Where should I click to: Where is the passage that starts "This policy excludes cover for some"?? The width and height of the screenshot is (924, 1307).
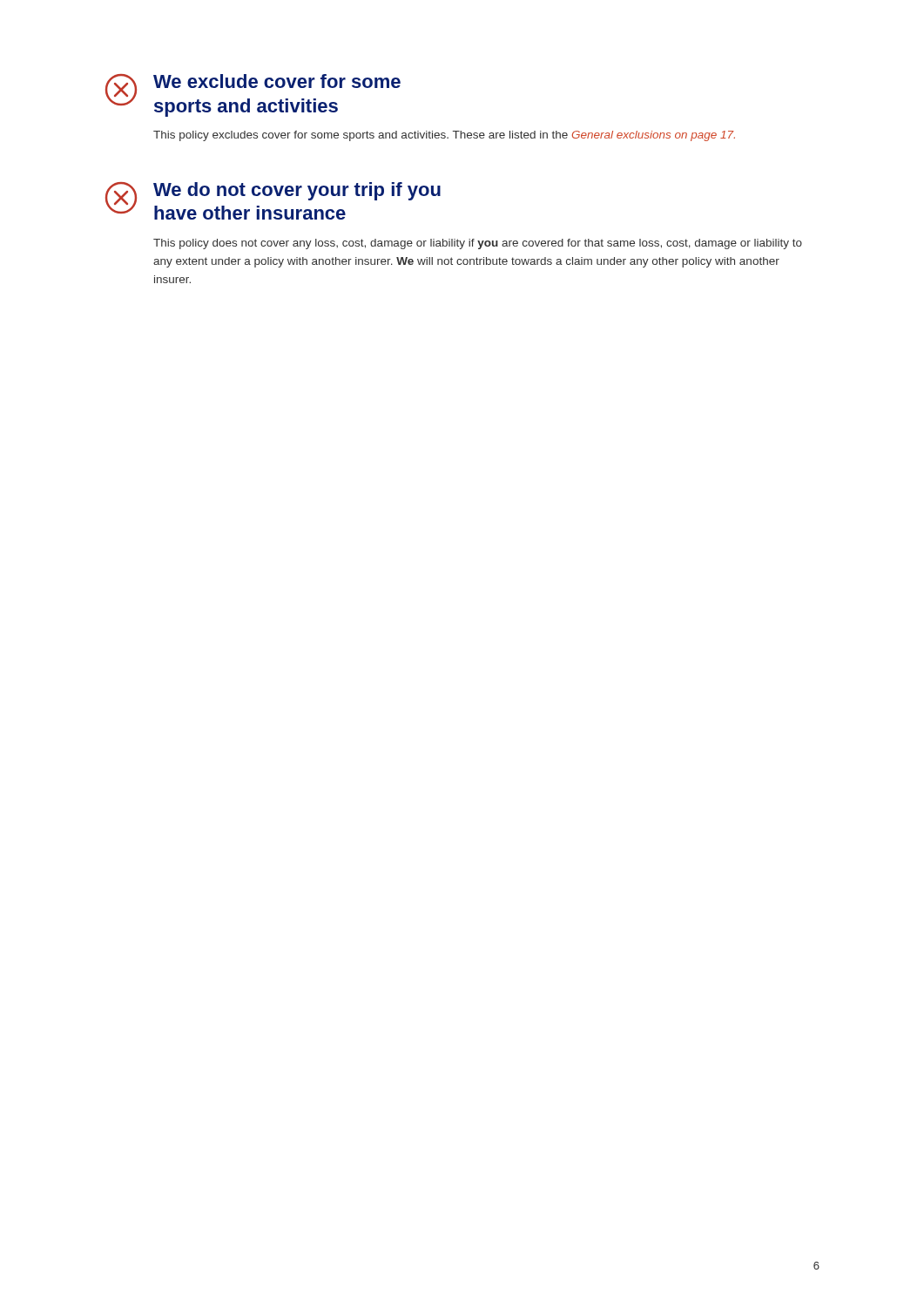(x=486, y=135)
